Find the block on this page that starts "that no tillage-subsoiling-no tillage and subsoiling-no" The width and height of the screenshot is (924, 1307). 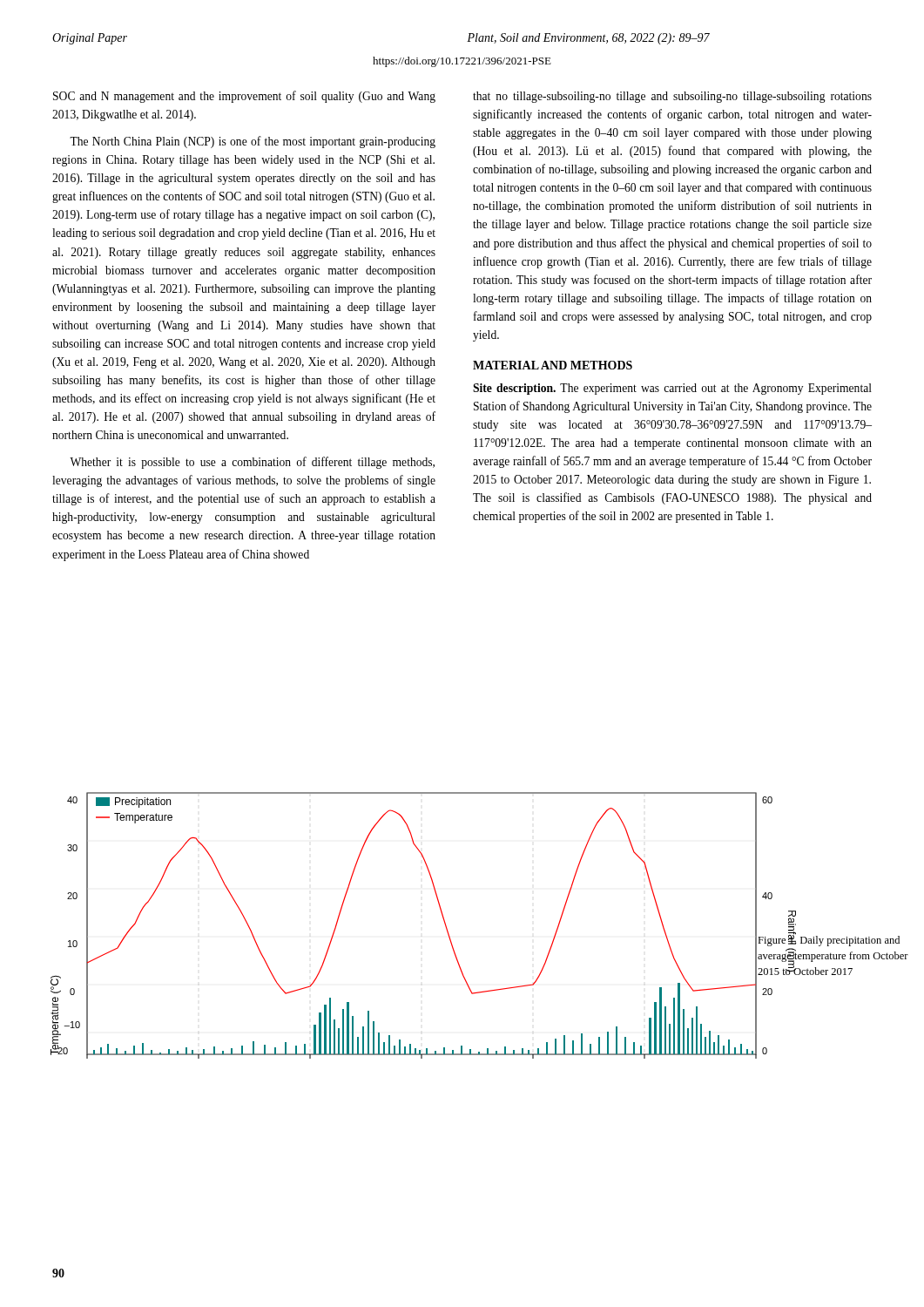[x=672, y=306]
